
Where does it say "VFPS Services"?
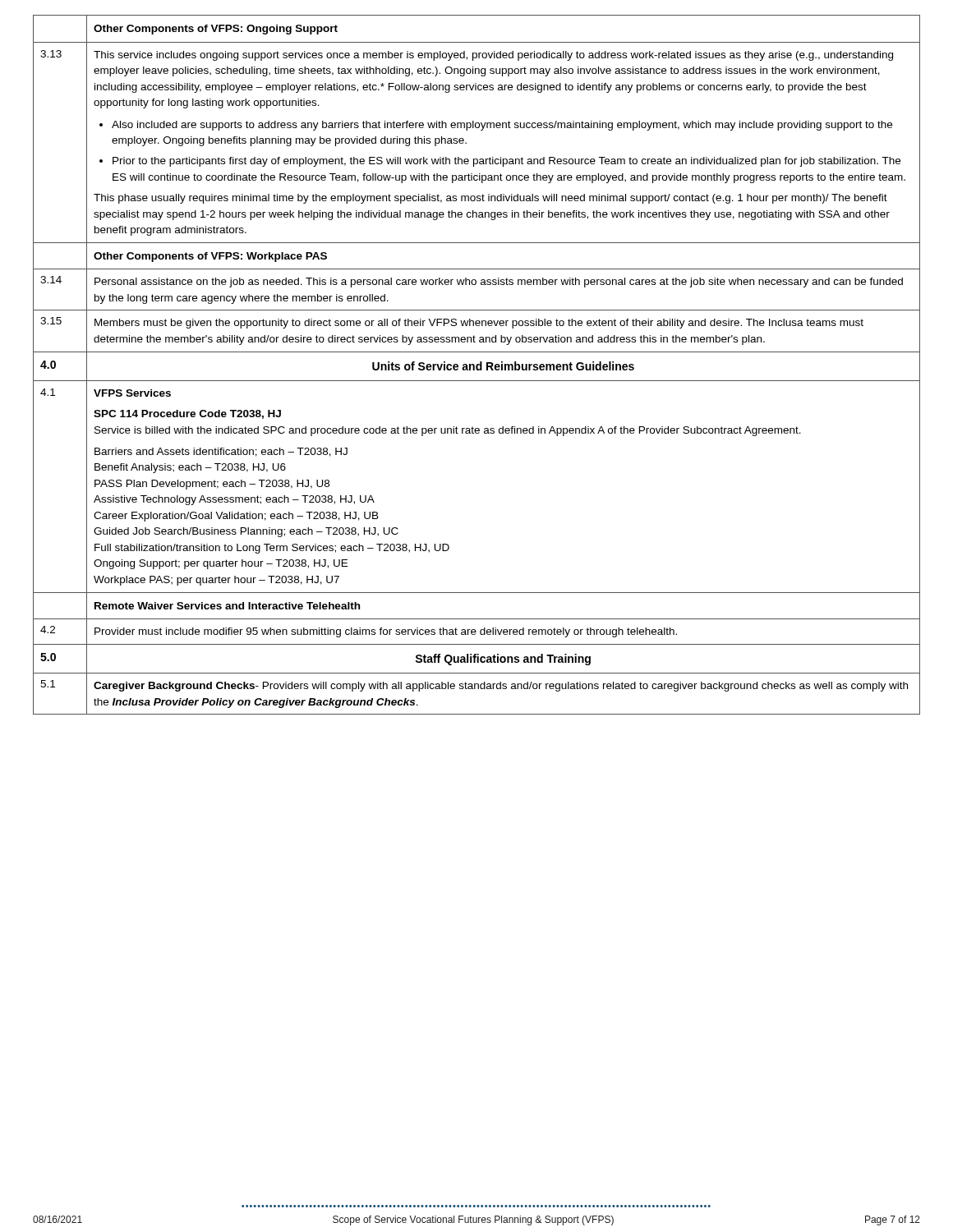pyautogui.click(x=133, y=393)
